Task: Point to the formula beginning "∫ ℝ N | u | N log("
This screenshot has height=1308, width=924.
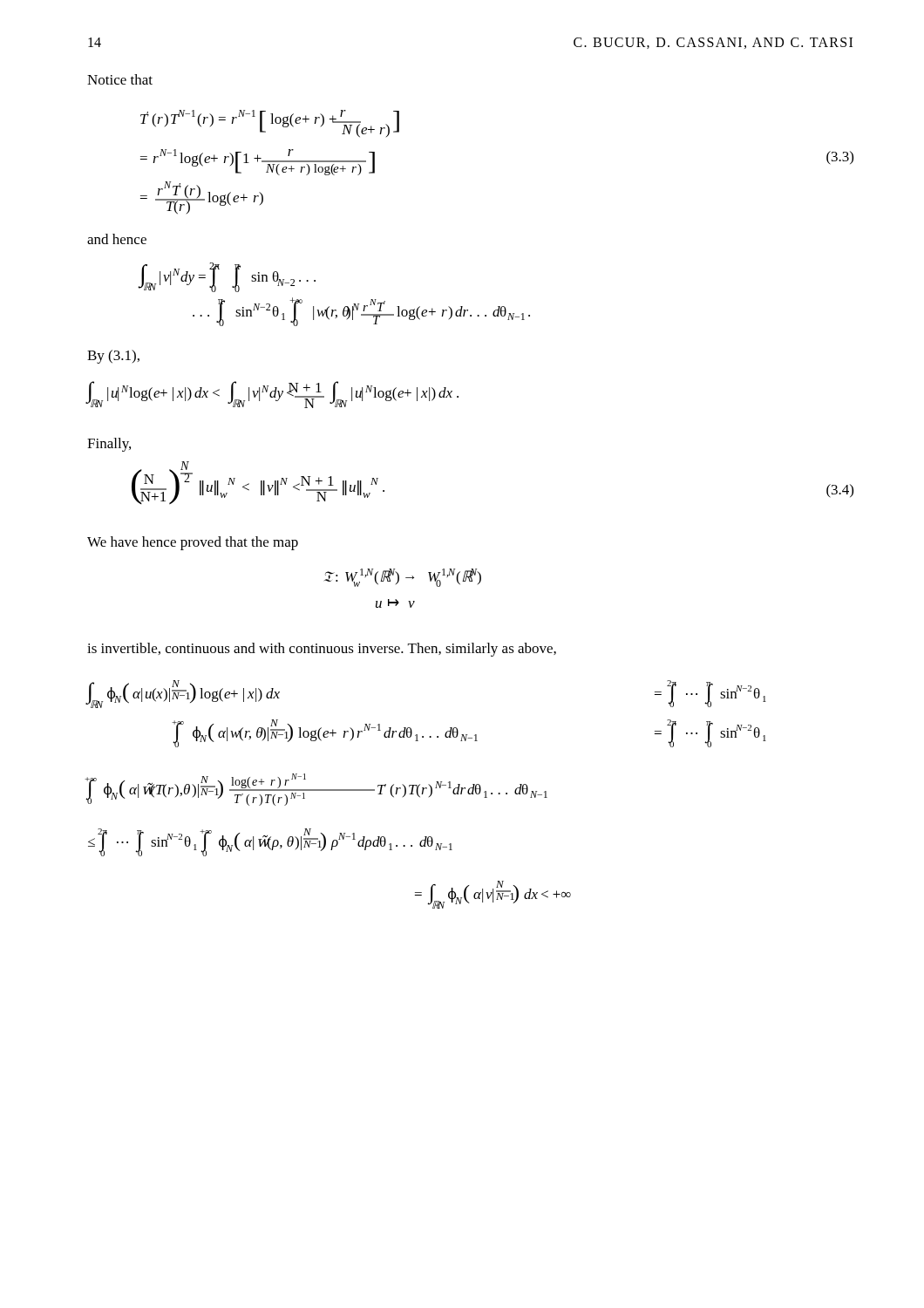Action: click(453, 394)
